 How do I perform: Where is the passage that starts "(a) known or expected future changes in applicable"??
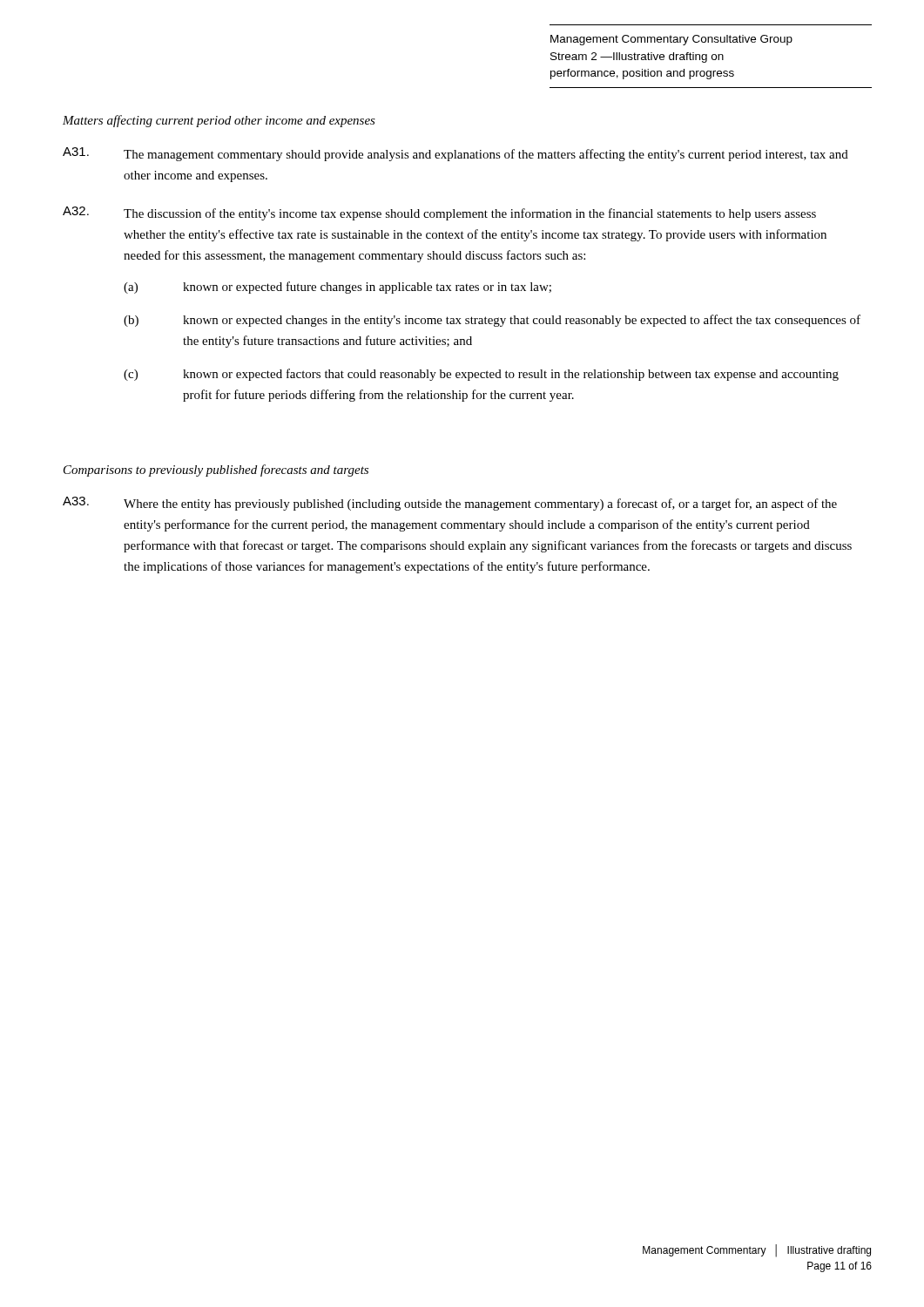[x=492, y=287]
